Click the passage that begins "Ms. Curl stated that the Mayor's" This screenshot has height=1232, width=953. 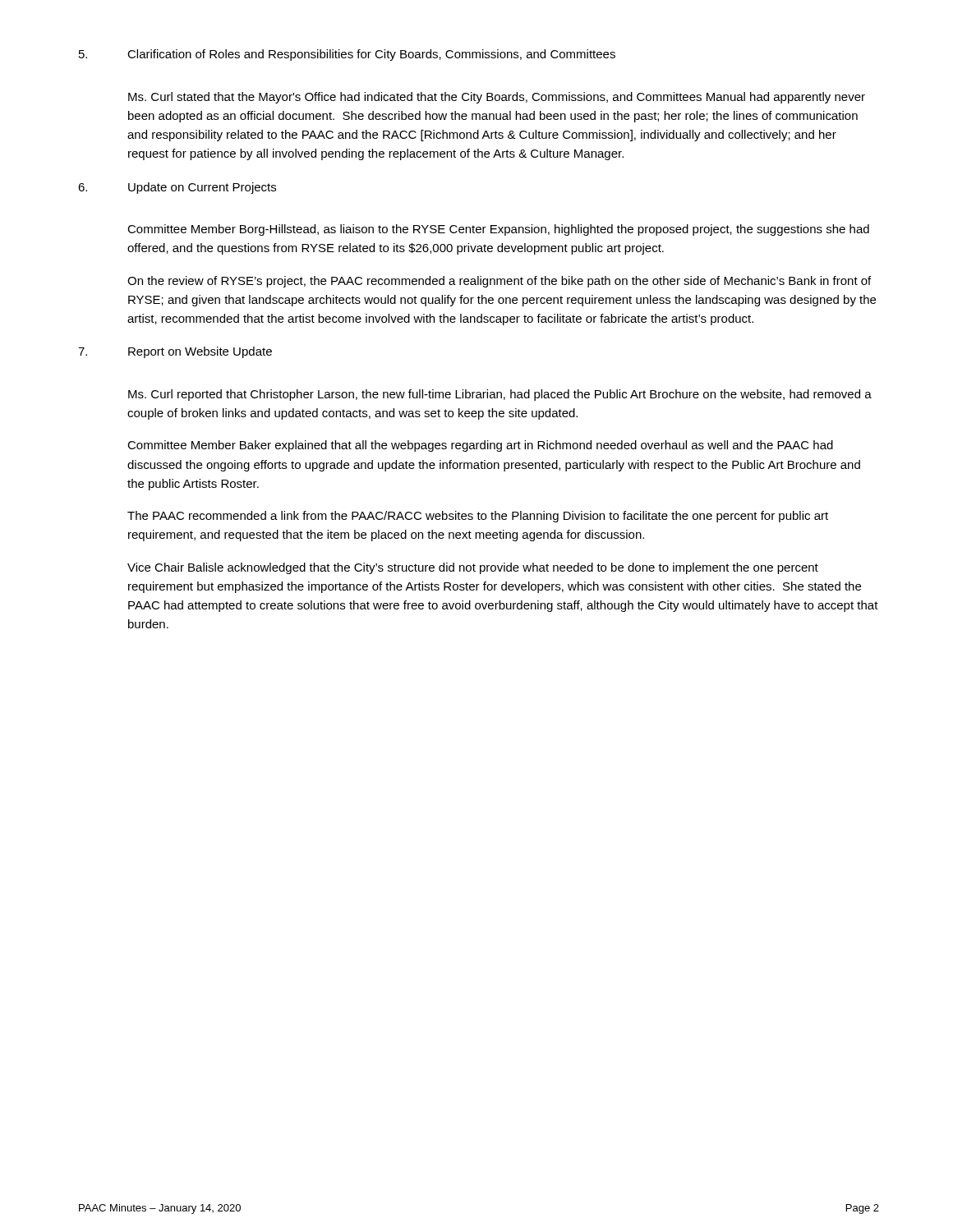pyautogui.click(x=496, y=125)
